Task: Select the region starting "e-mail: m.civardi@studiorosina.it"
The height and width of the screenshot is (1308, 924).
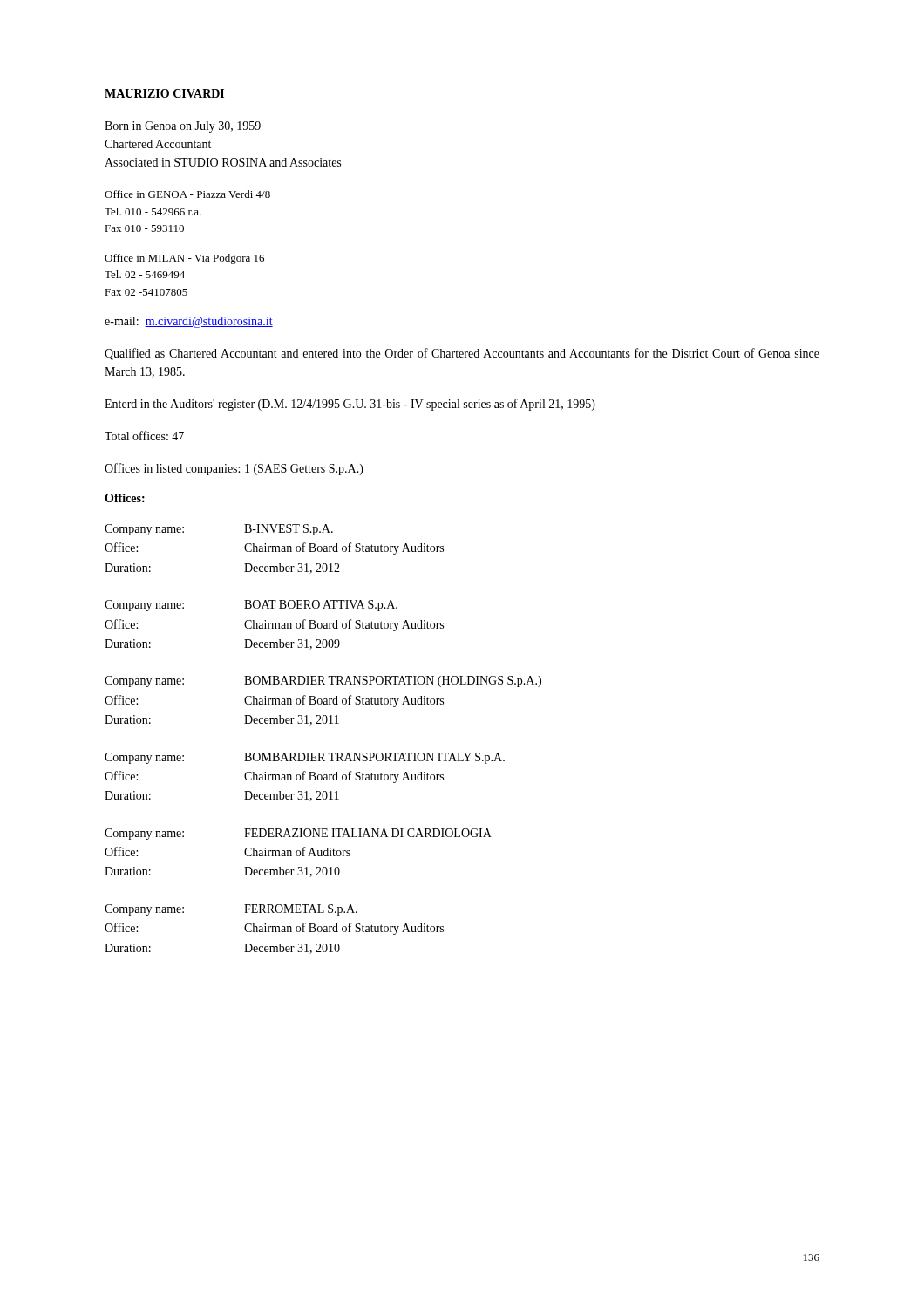Action: (188, 321)
